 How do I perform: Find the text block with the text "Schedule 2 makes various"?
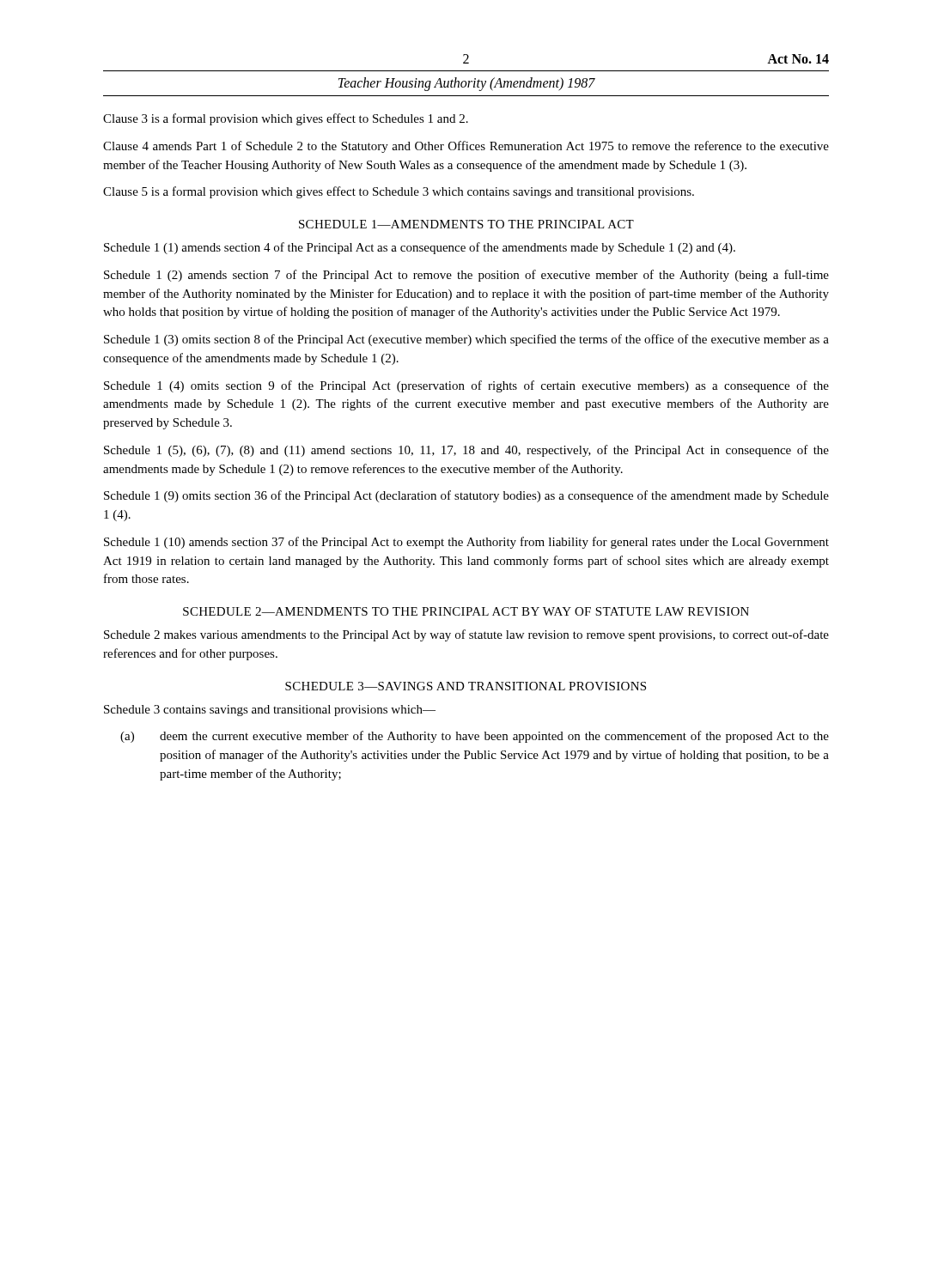pos(466,644)
